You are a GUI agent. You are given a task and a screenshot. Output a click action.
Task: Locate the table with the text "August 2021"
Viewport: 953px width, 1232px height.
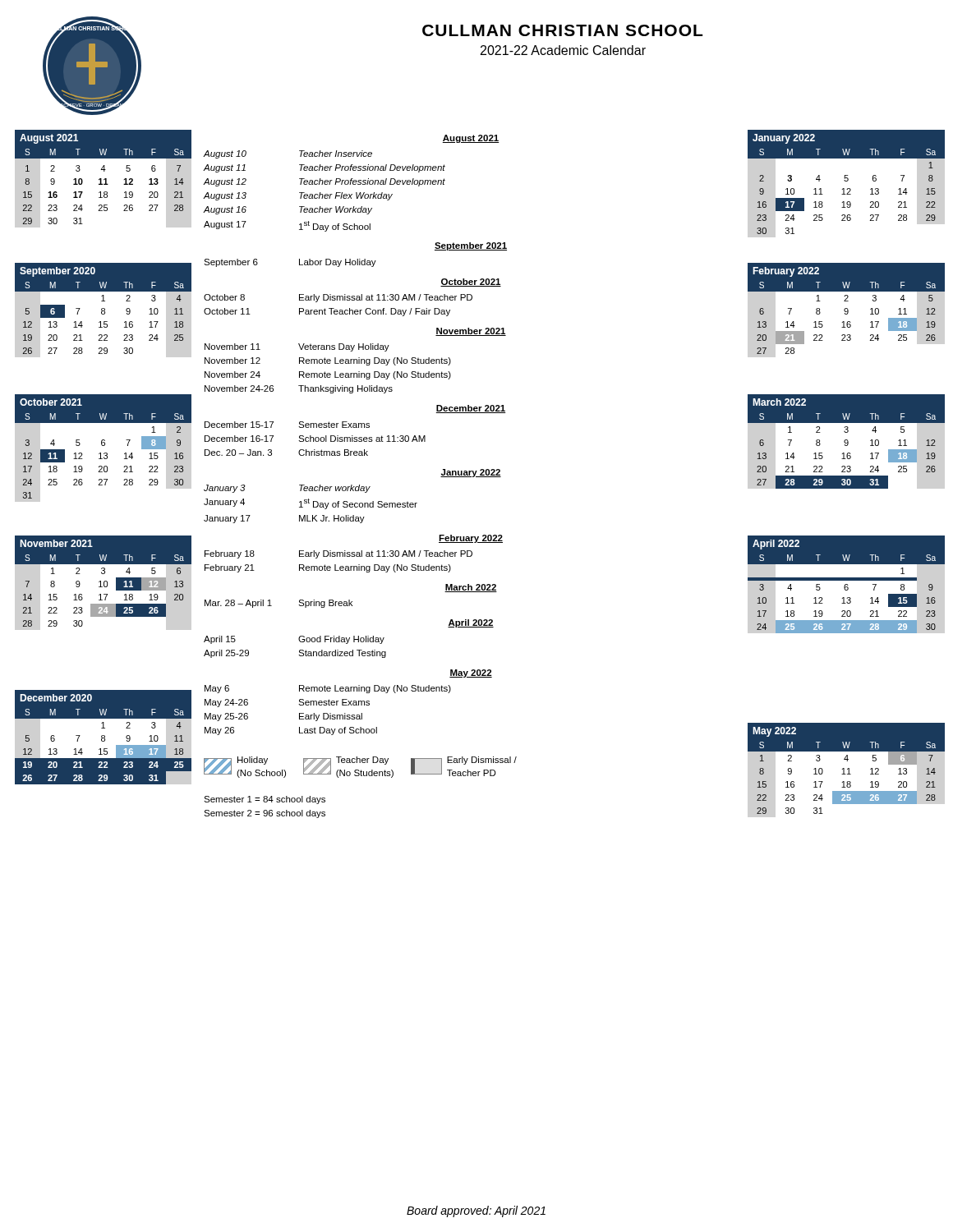[x=103, y=179]
